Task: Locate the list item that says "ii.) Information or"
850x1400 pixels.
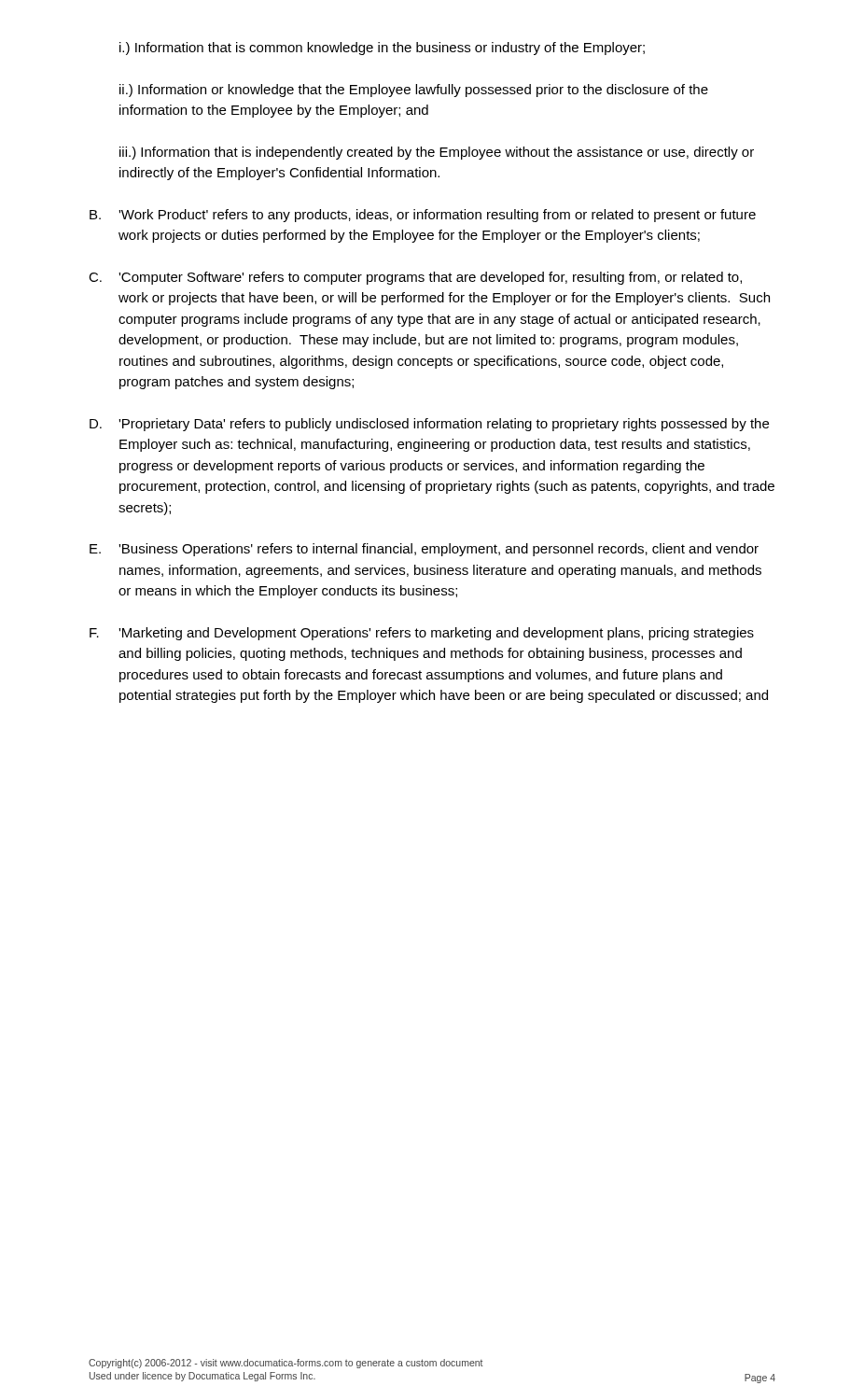Action: point(413,99)
